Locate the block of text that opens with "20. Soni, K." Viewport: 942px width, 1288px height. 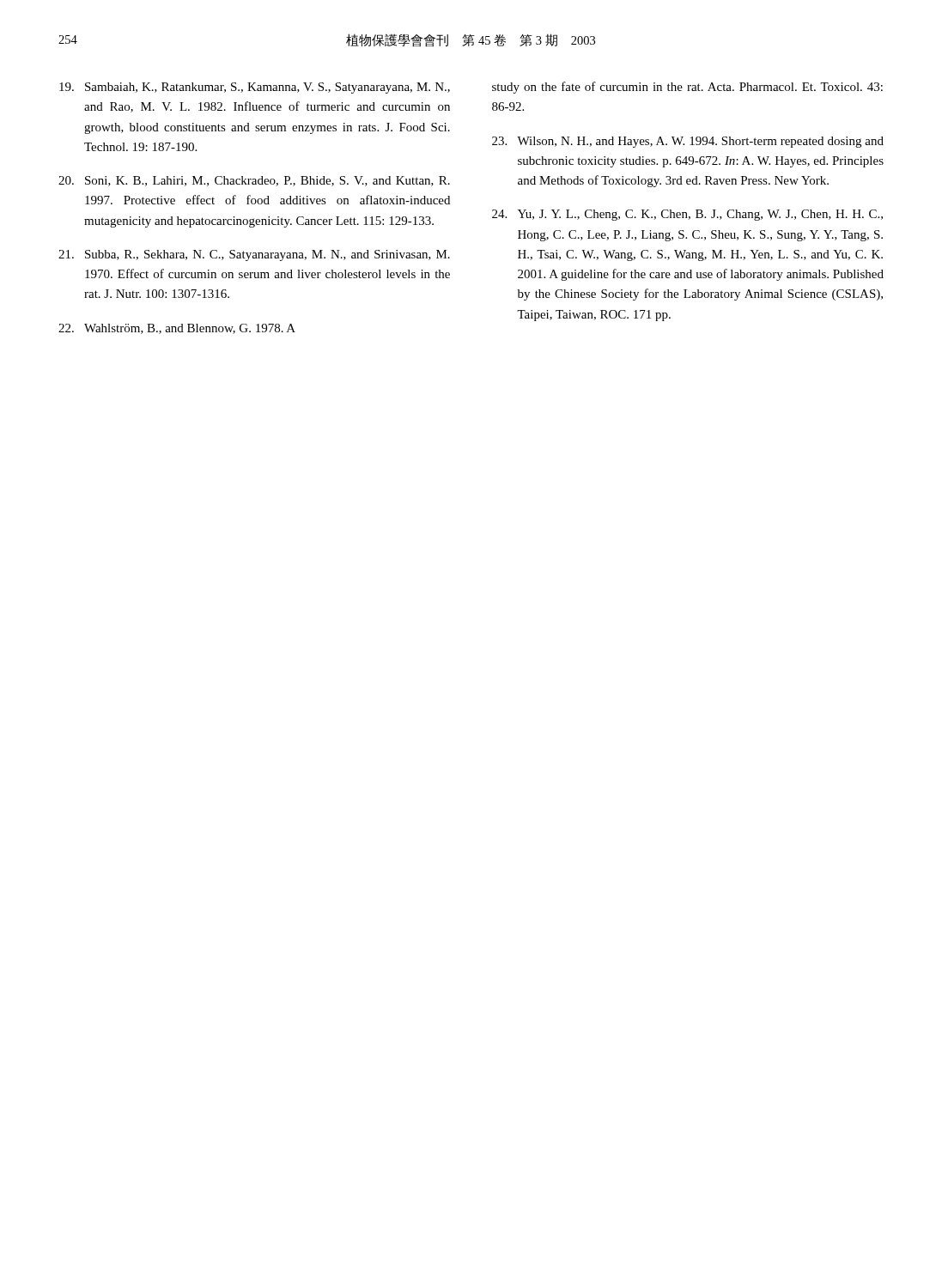coord(254,201)
